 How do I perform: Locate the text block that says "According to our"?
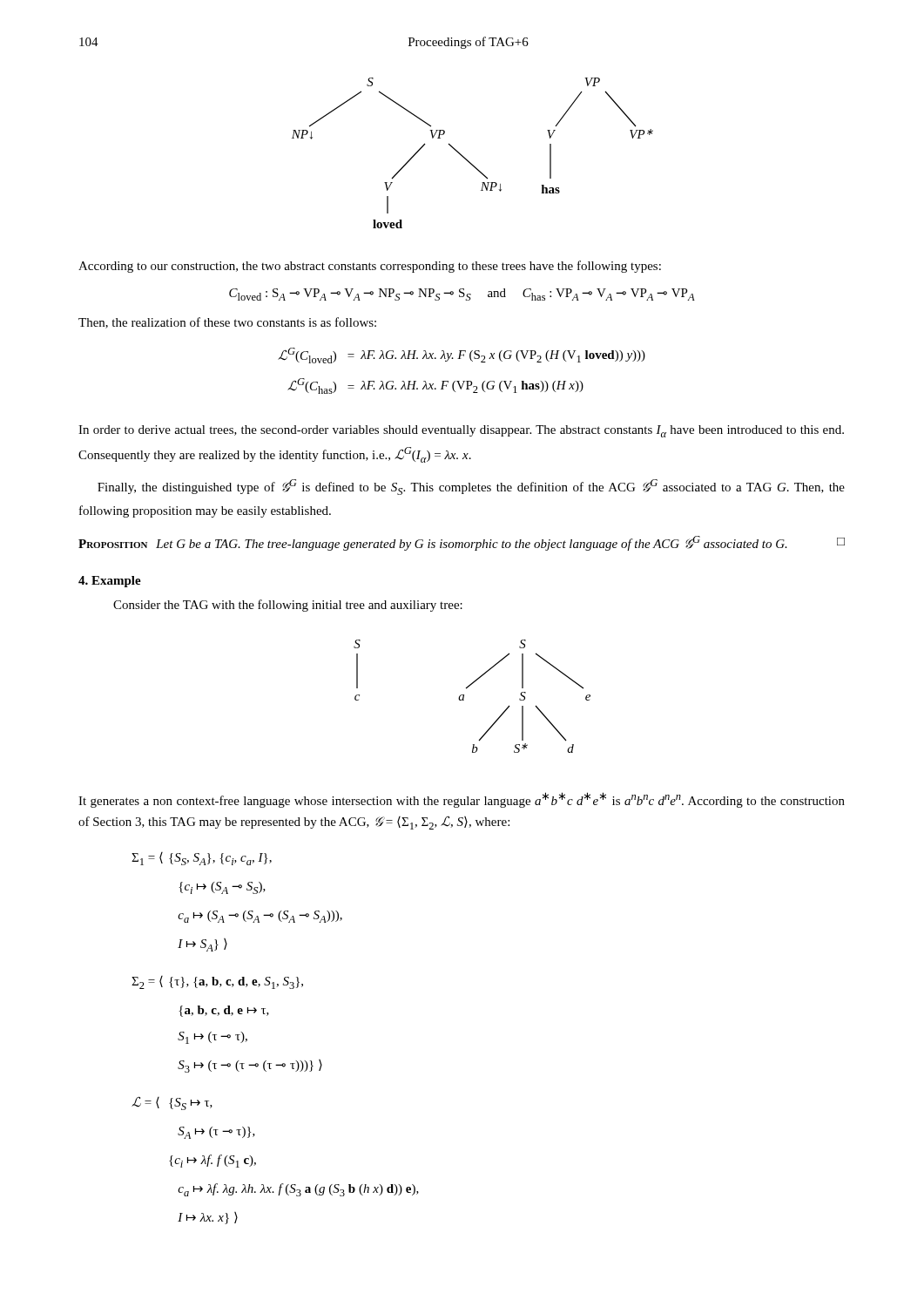370,266
